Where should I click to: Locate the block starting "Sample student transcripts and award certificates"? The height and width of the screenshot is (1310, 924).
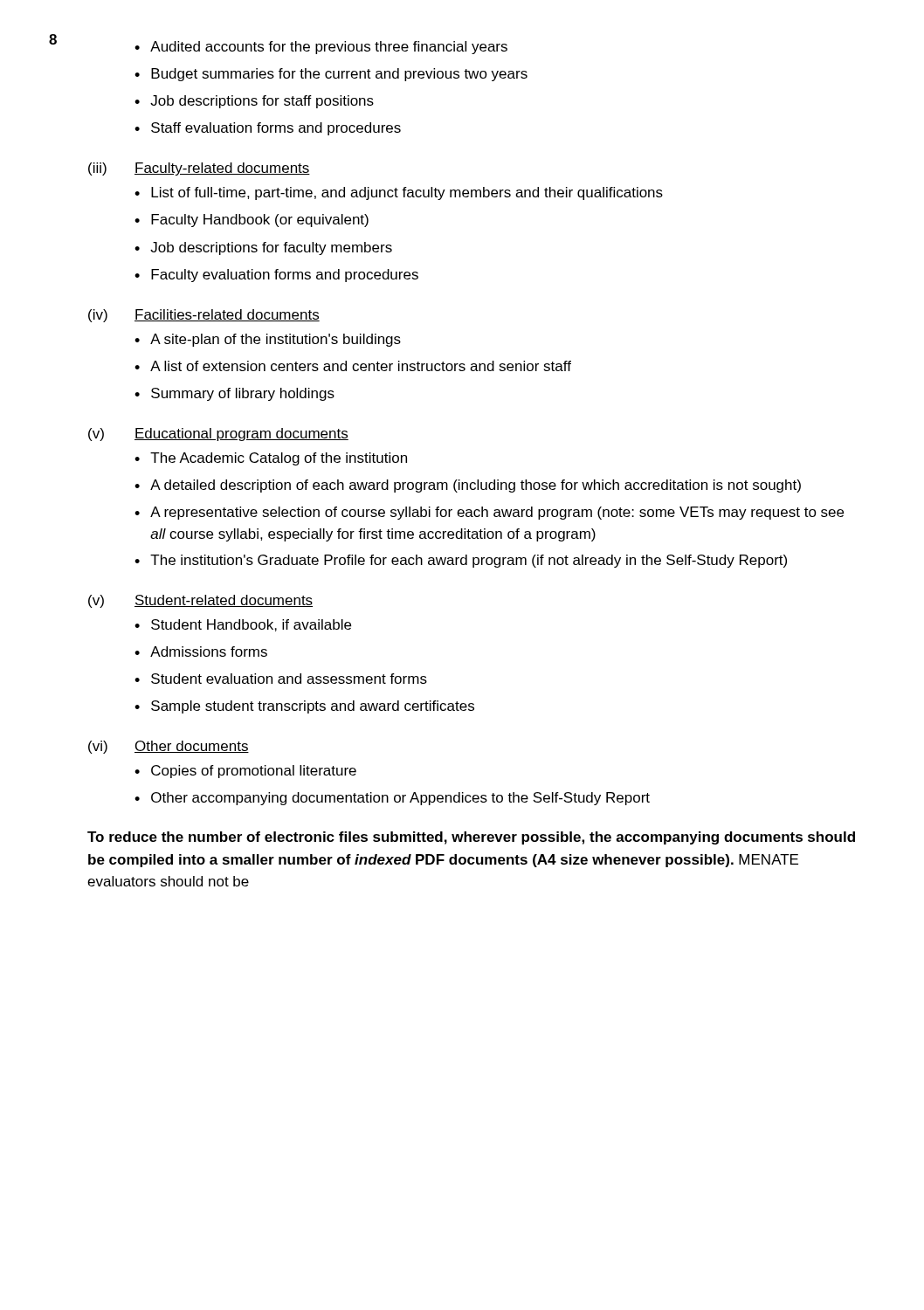pos(474,707)
